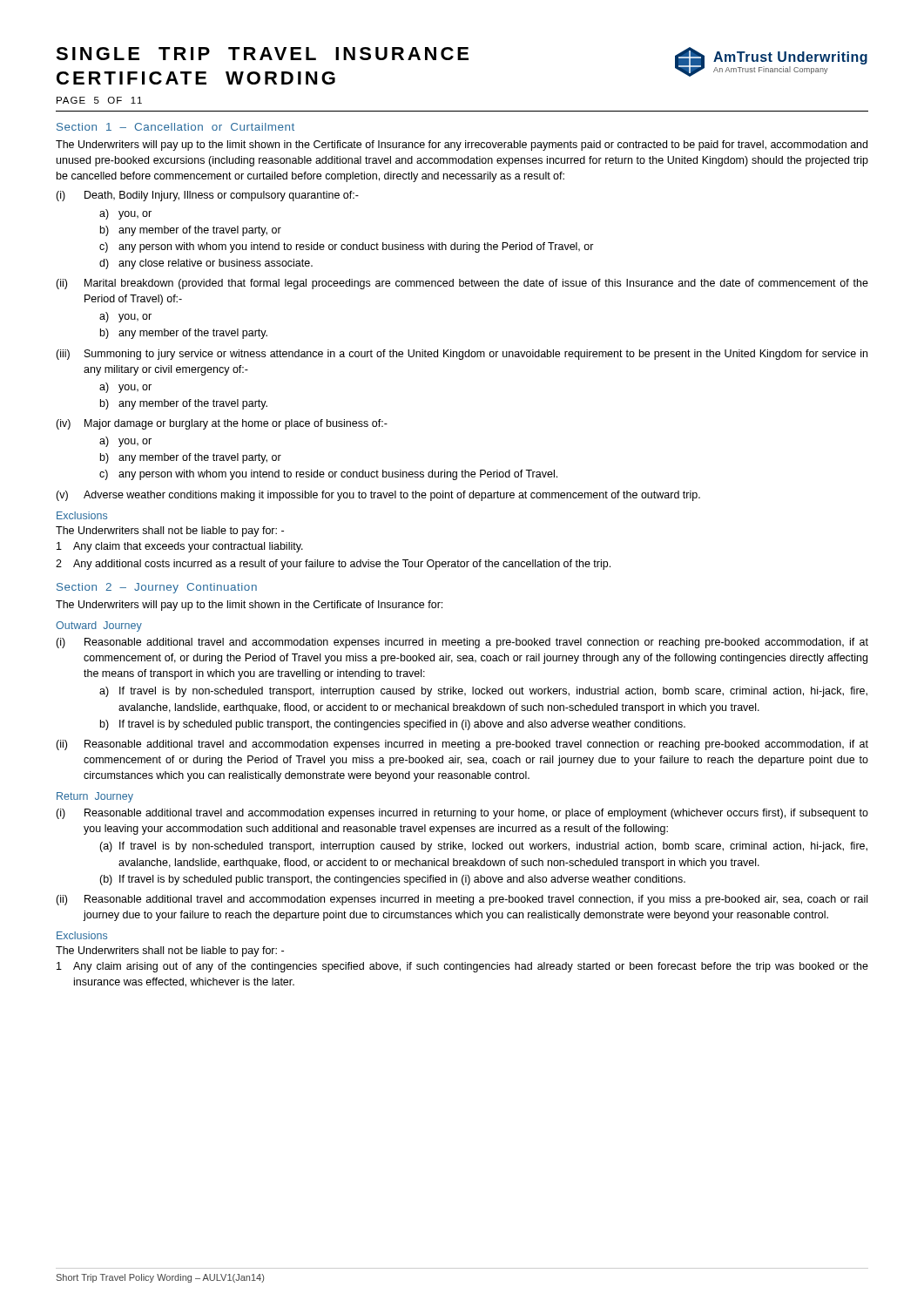Where is the passage that starts "(ii) Marital breakdown (provided that formal legal"?
The height and width of the screenshot is (1307, 924).
click(x=462, y=284)
